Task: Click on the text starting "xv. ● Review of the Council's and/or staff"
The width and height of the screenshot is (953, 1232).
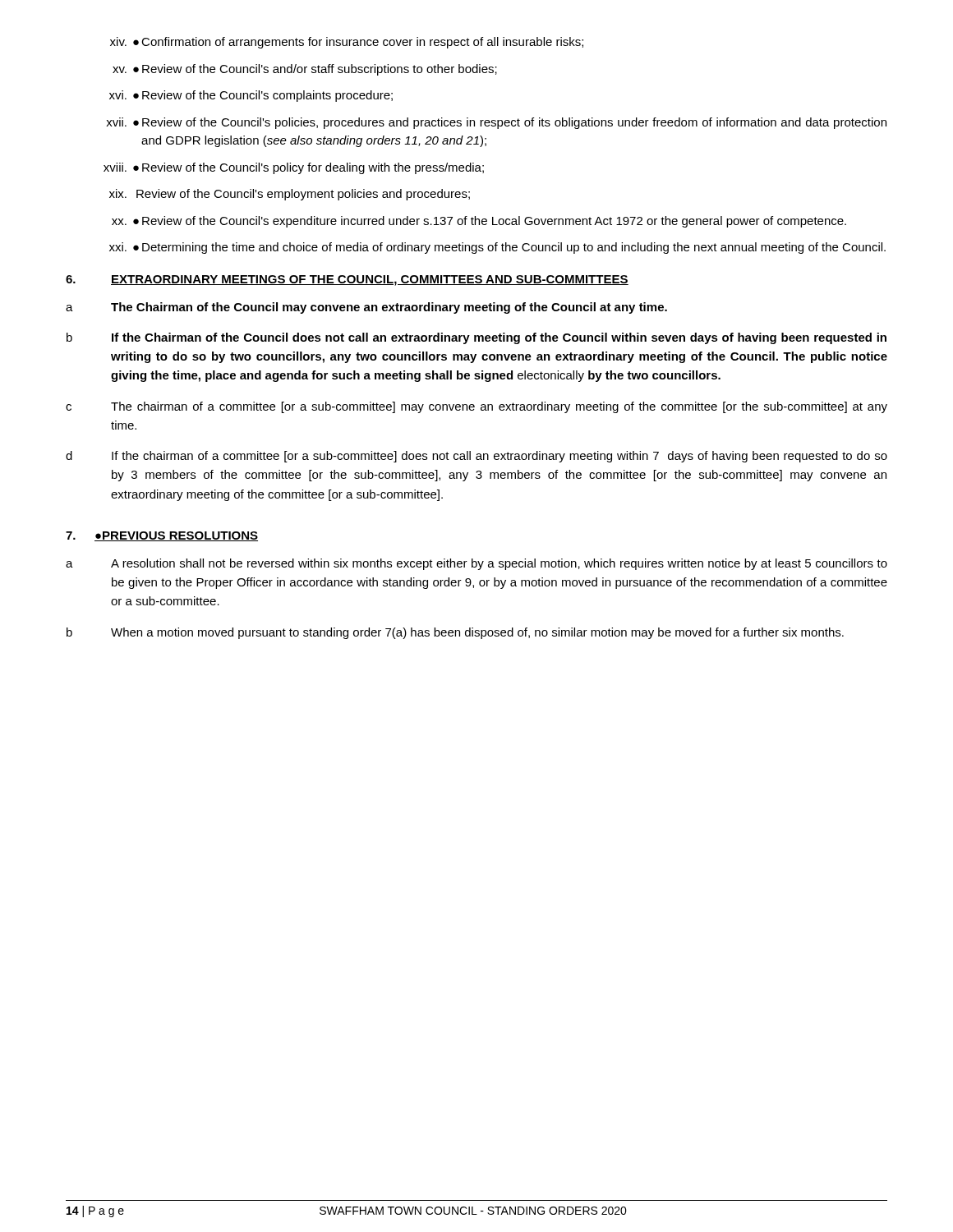Action: (x=476, y=69)
